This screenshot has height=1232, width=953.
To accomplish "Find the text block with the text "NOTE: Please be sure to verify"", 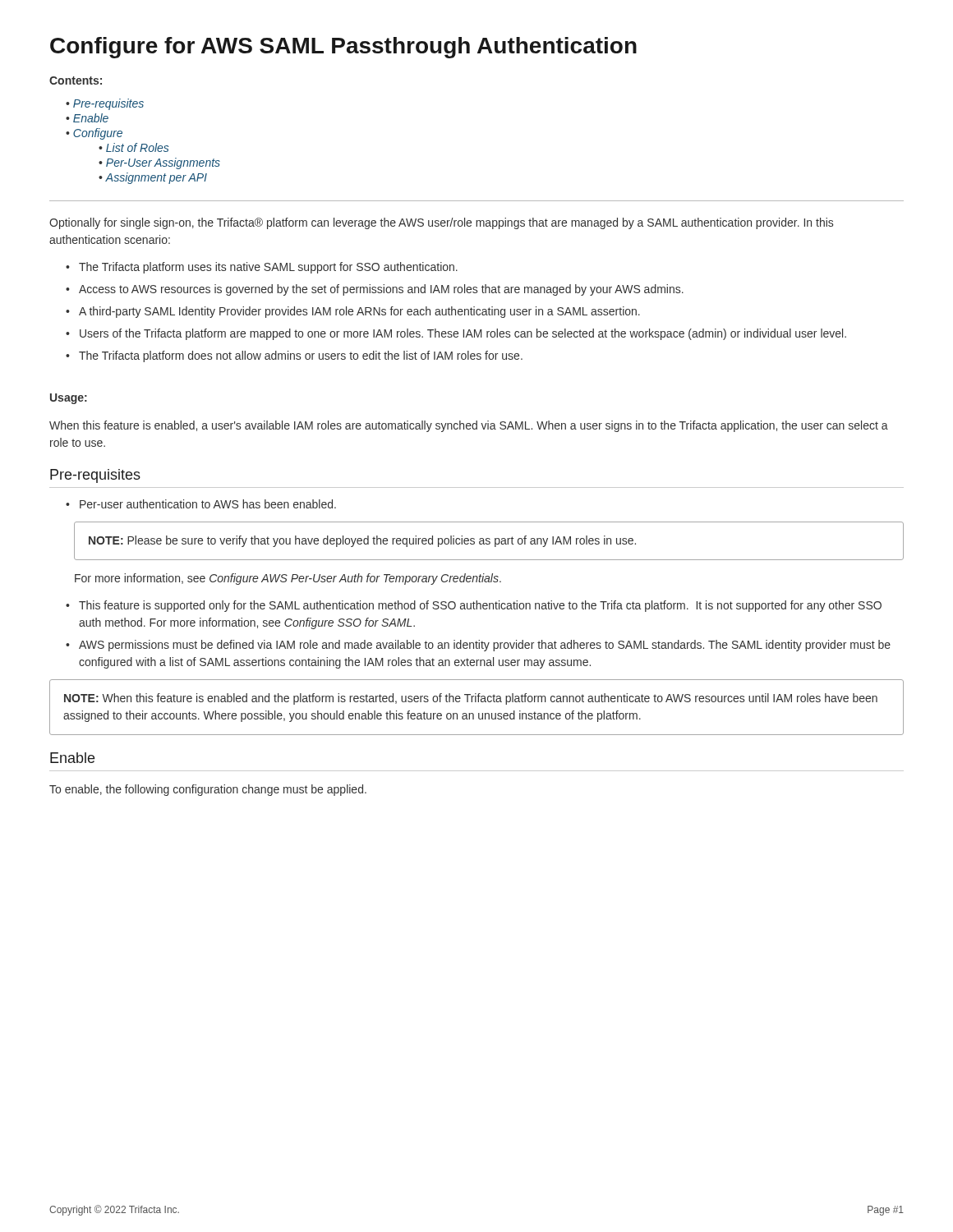I will 489,541.
